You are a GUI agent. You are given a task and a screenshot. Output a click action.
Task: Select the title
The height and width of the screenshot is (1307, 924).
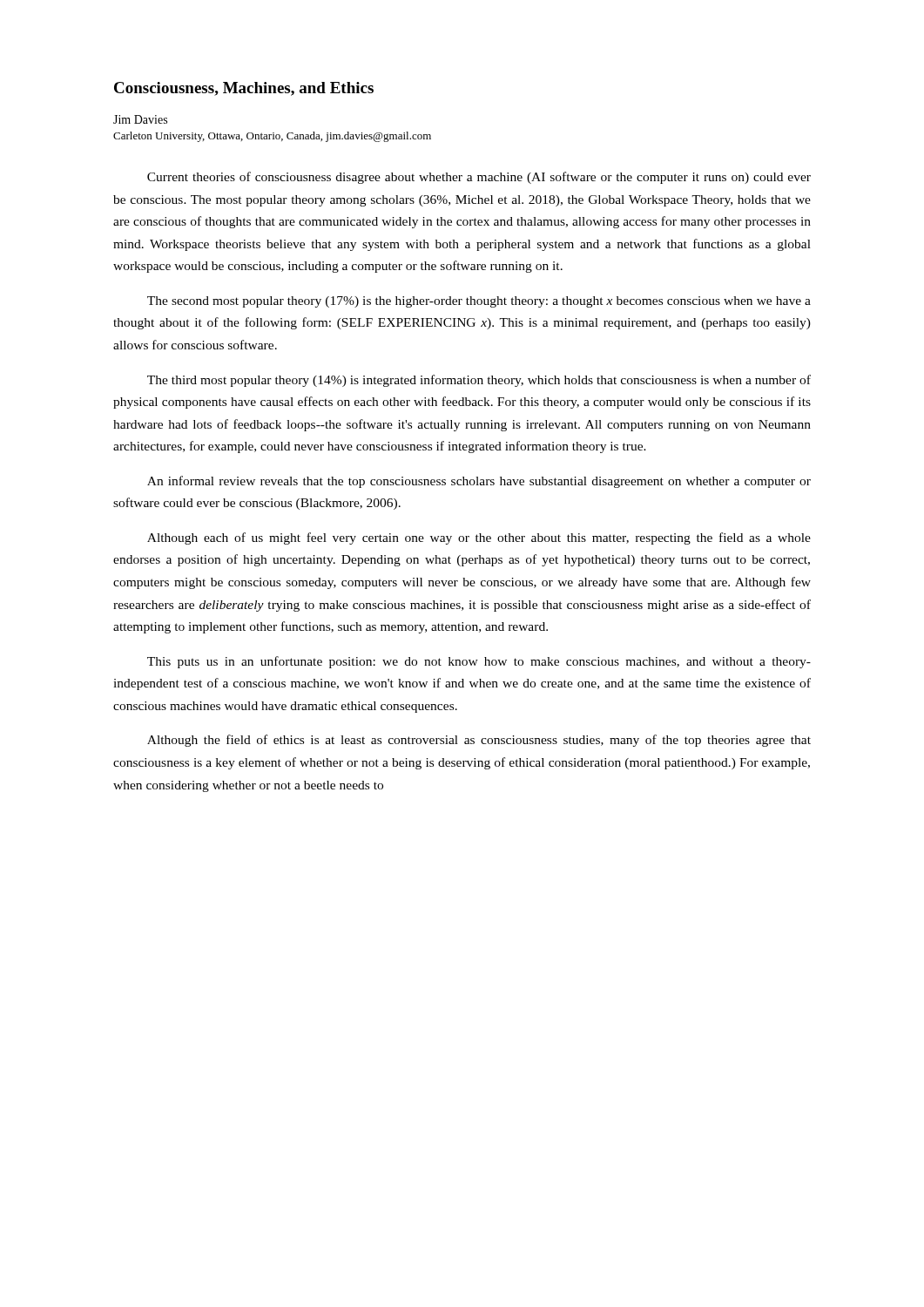point(244,88)
